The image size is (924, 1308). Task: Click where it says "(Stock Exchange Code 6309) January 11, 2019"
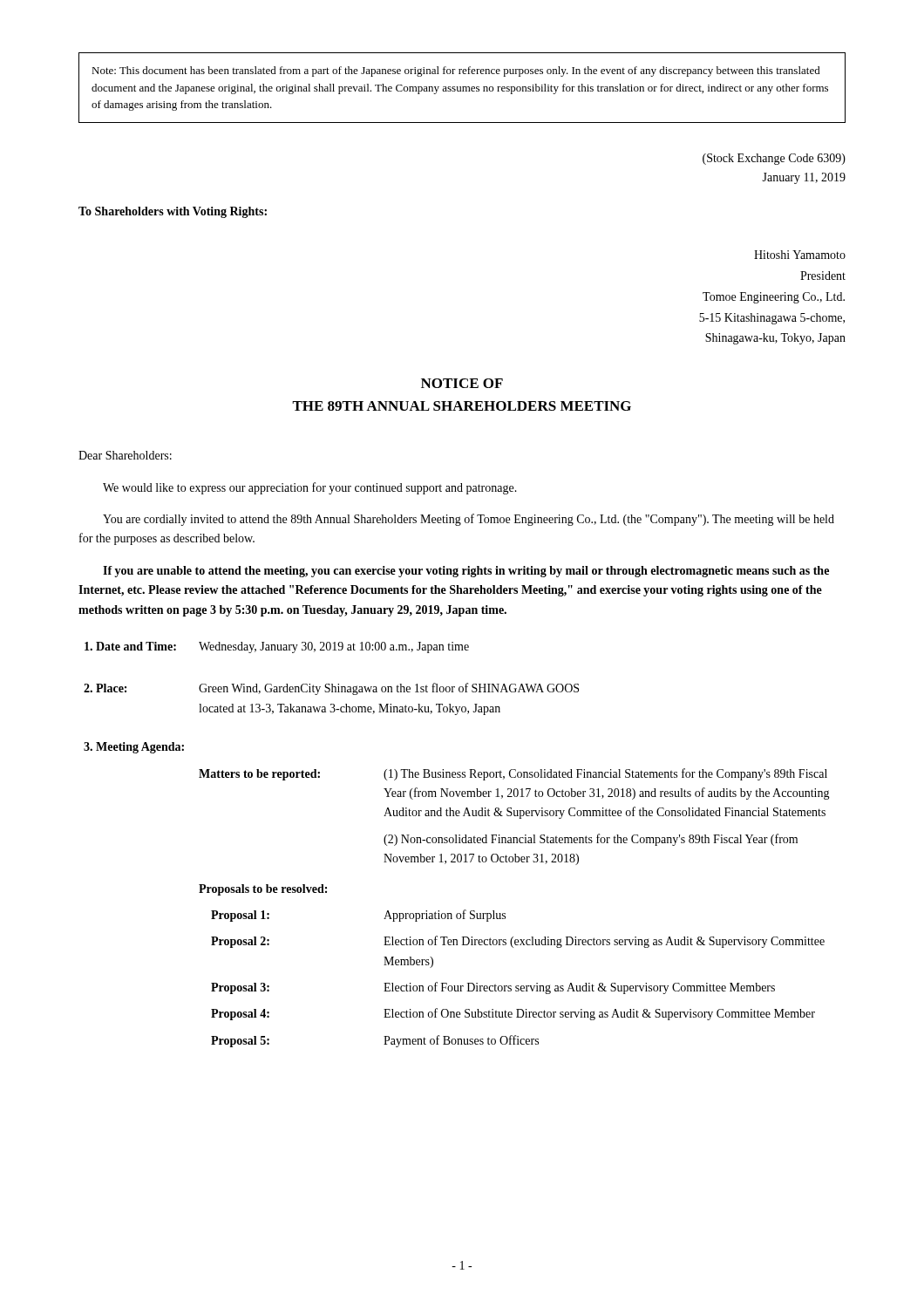(774, 168)
